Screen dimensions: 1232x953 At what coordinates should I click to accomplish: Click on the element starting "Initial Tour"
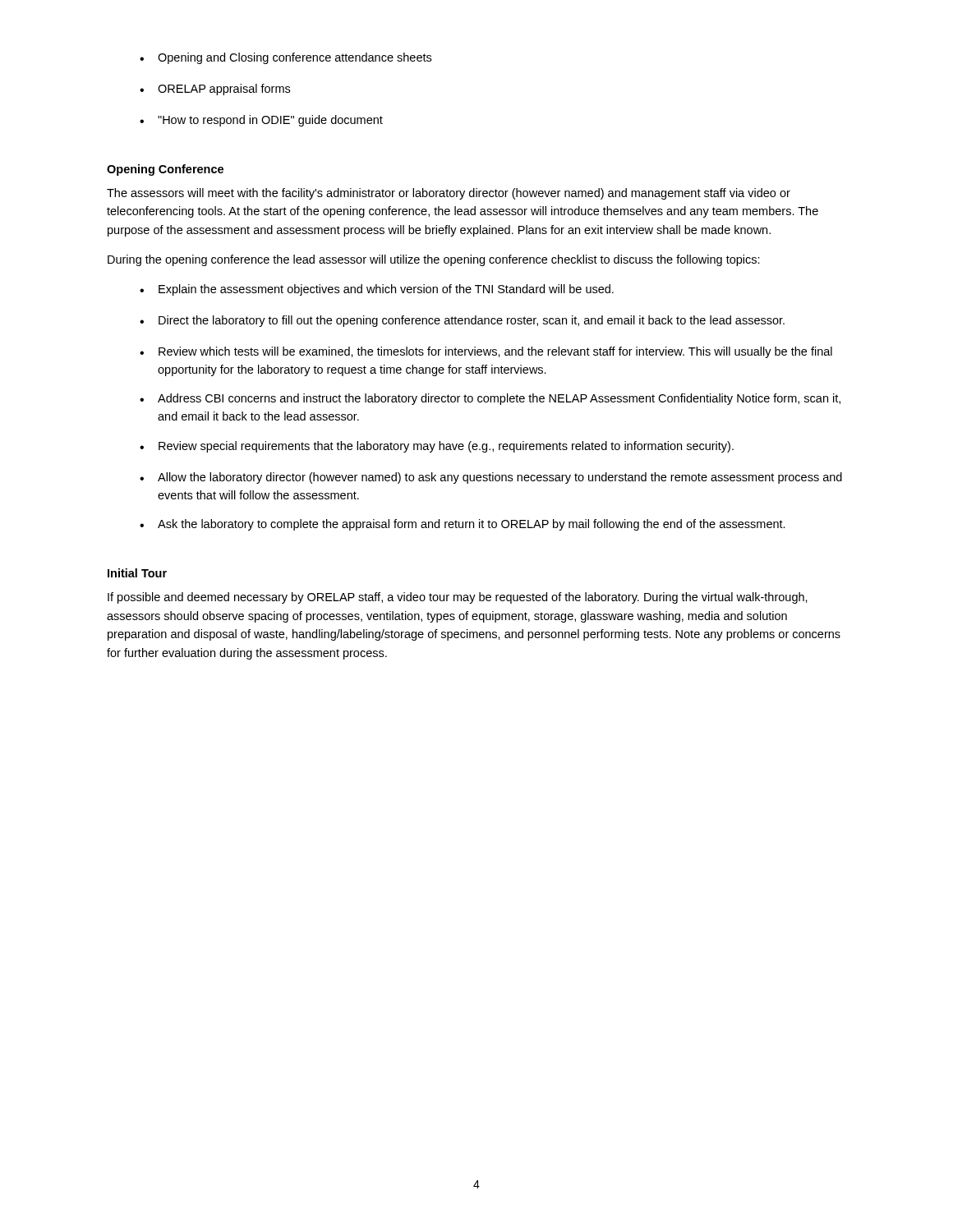click(137, 574)
